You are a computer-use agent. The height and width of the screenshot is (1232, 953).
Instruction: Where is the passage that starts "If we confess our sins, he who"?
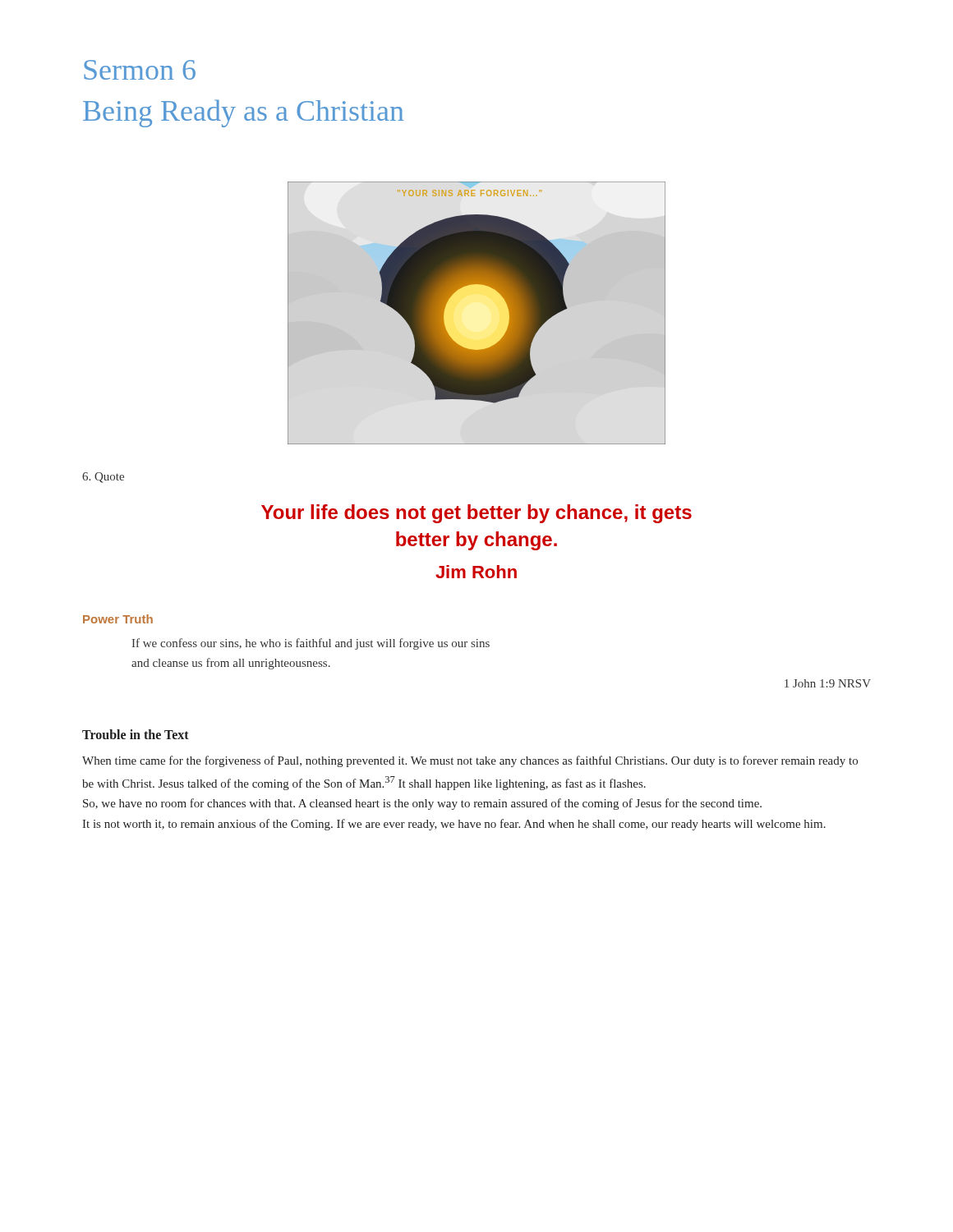click(311, 644)
